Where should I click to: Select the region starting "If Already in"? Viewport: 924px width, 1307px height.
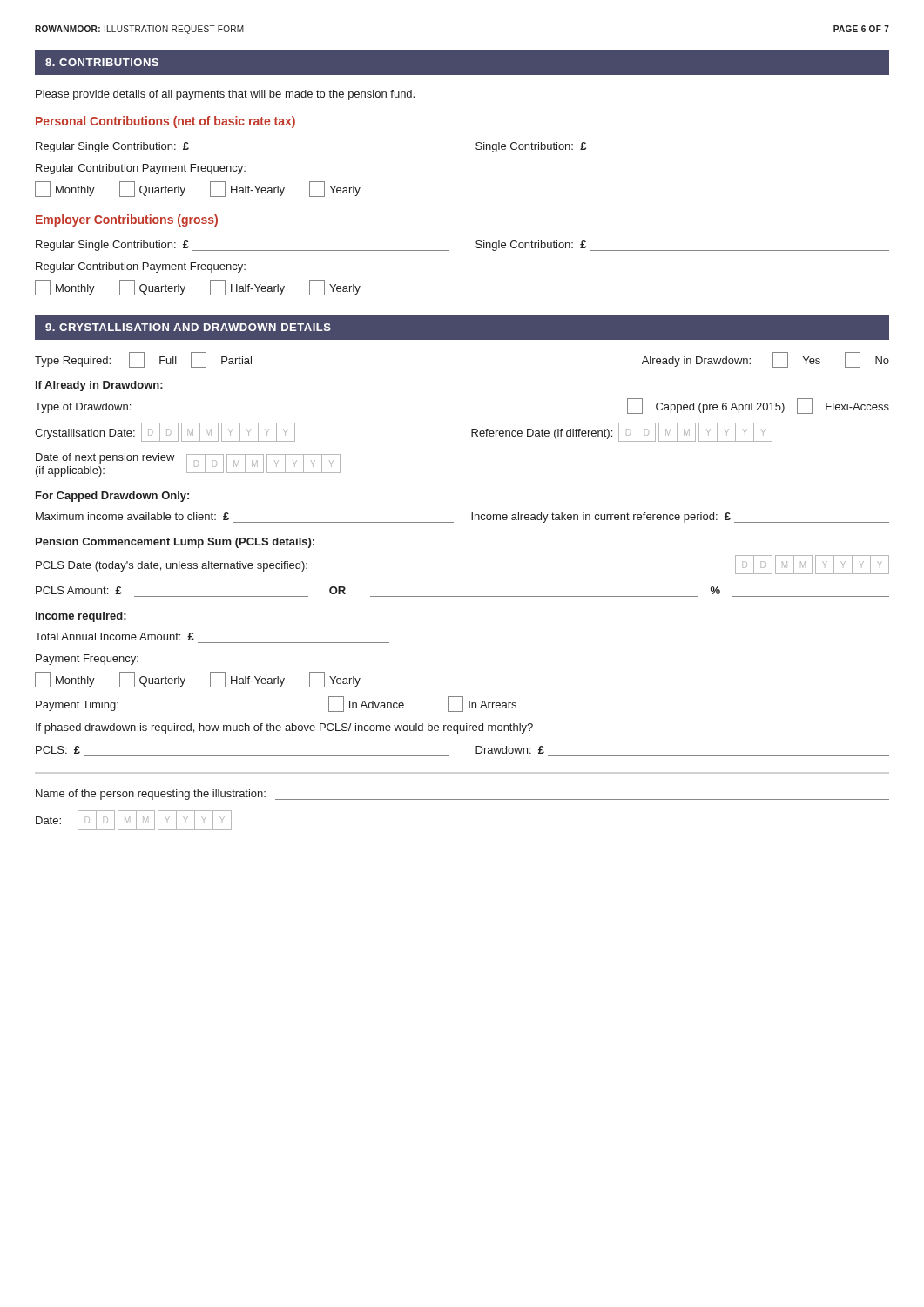click(x=99, y=385)
